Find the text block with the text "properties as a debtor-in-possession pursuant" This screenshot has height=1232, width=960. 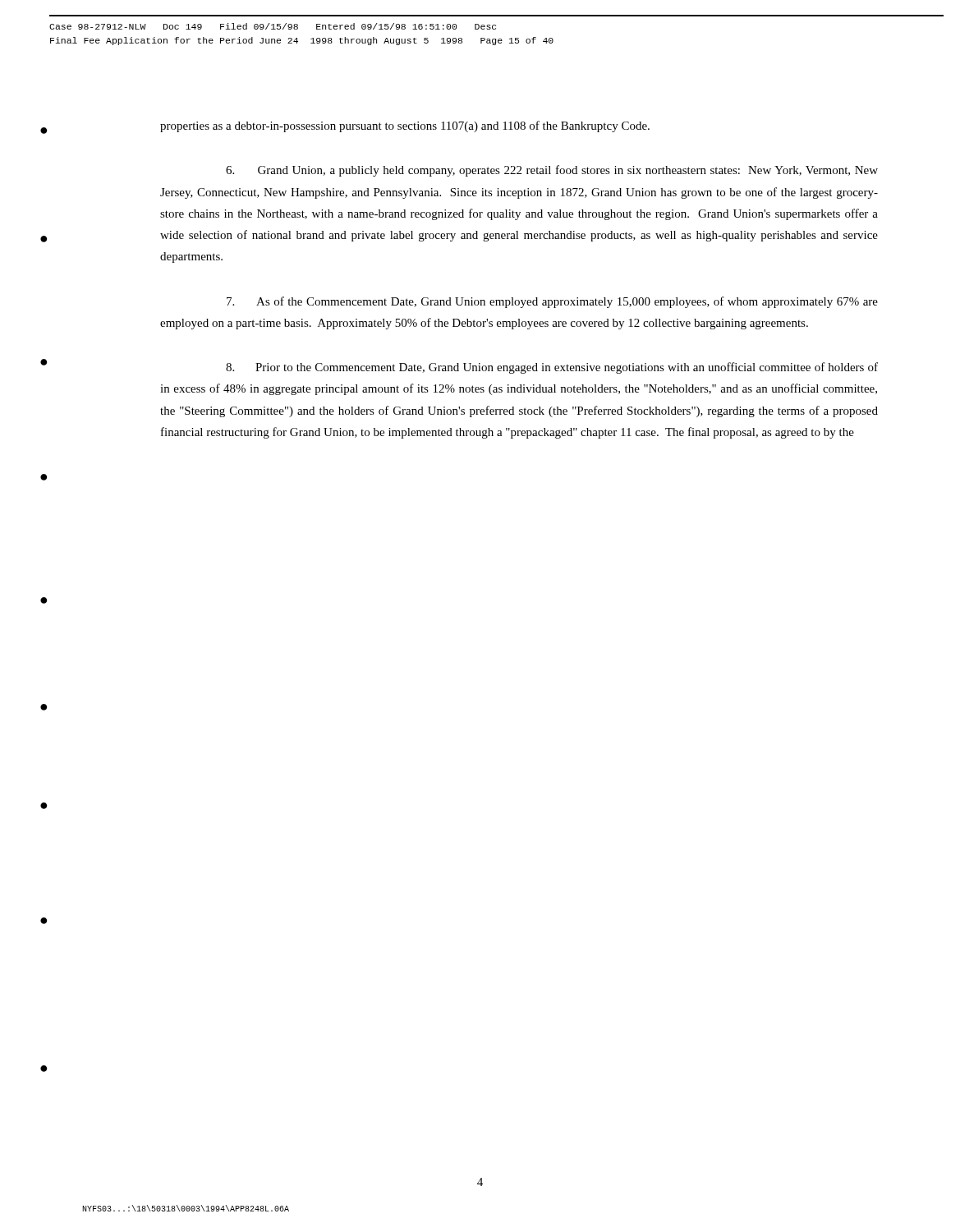click(x=519, y=126)
